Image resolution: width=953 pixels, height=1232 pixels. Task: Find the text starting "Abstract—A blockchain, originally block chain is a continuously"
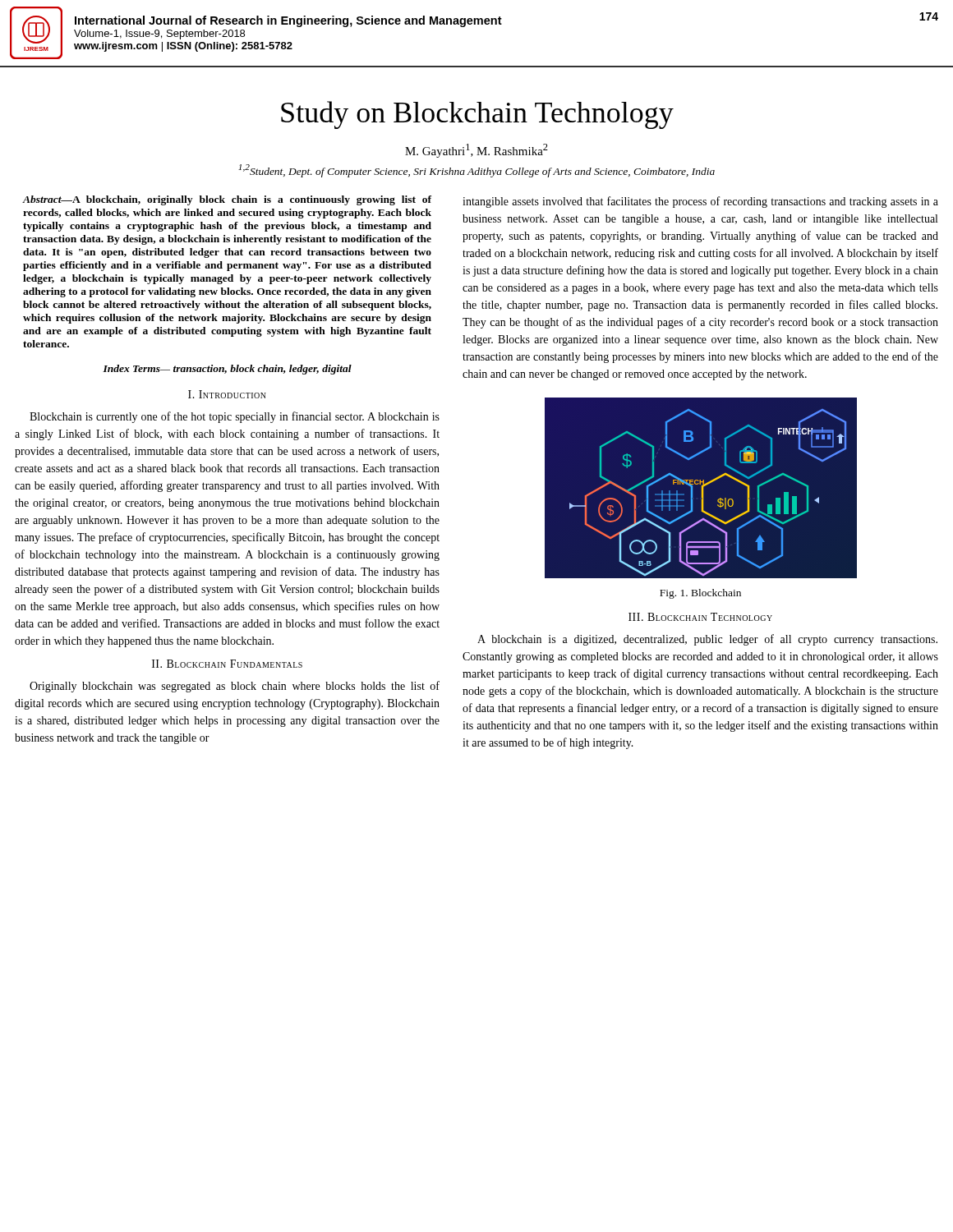(227, 271)
